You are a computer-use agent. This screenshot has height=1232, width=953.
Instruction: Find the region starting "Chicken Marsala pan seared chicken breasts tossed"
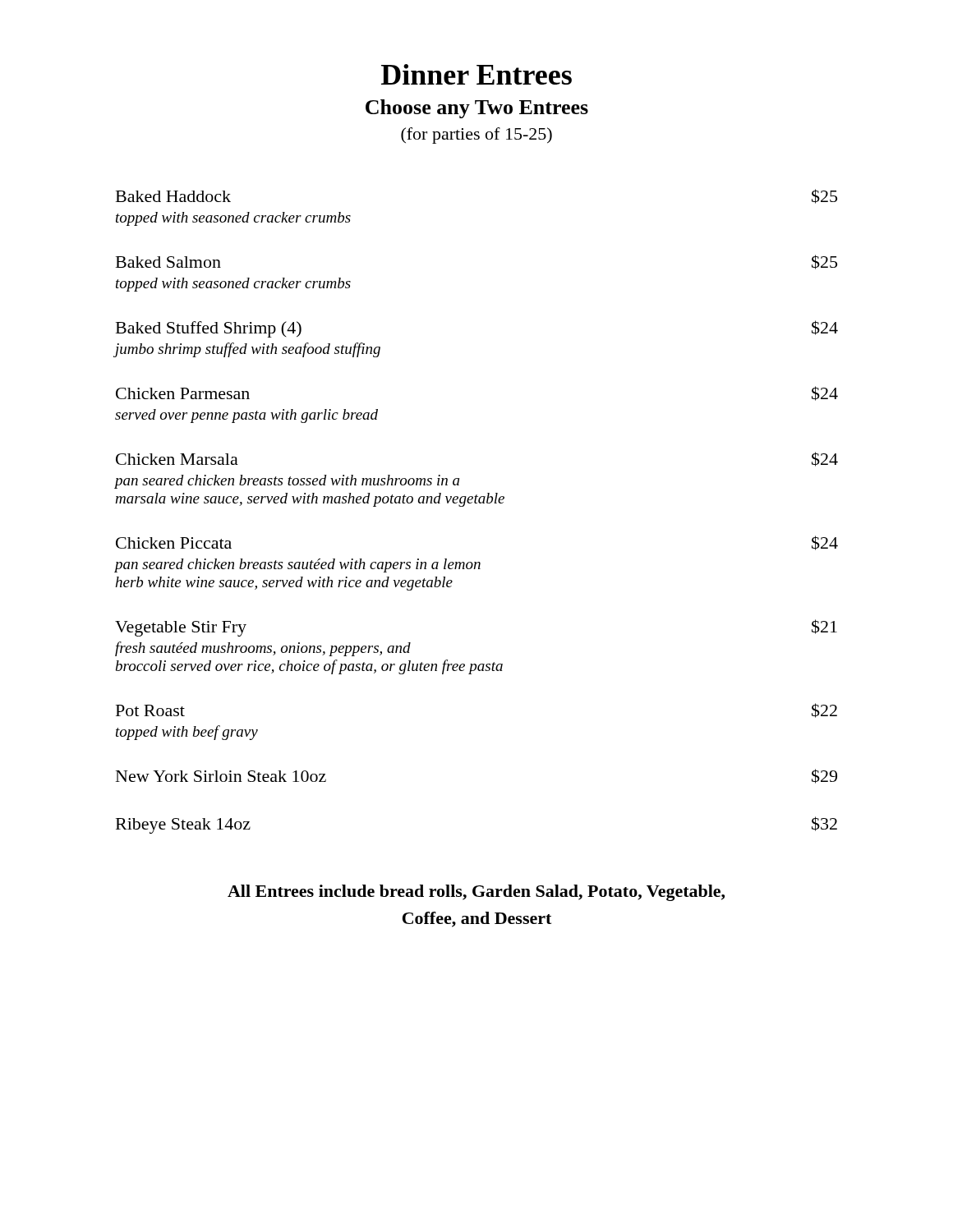click(x=170, y=458)
